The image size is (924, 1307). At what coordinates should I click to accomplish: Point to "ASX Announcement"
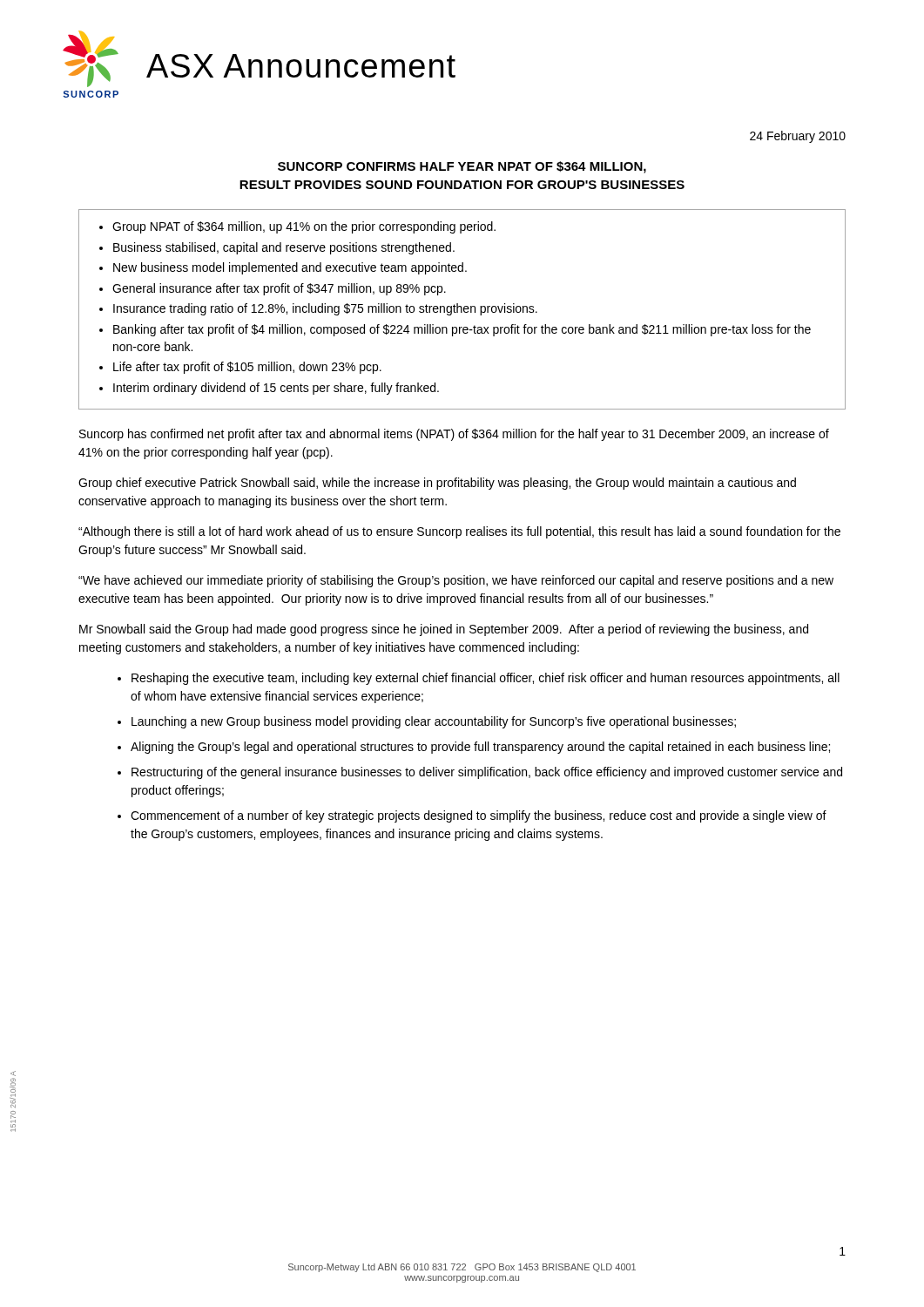tap(301, 66)
